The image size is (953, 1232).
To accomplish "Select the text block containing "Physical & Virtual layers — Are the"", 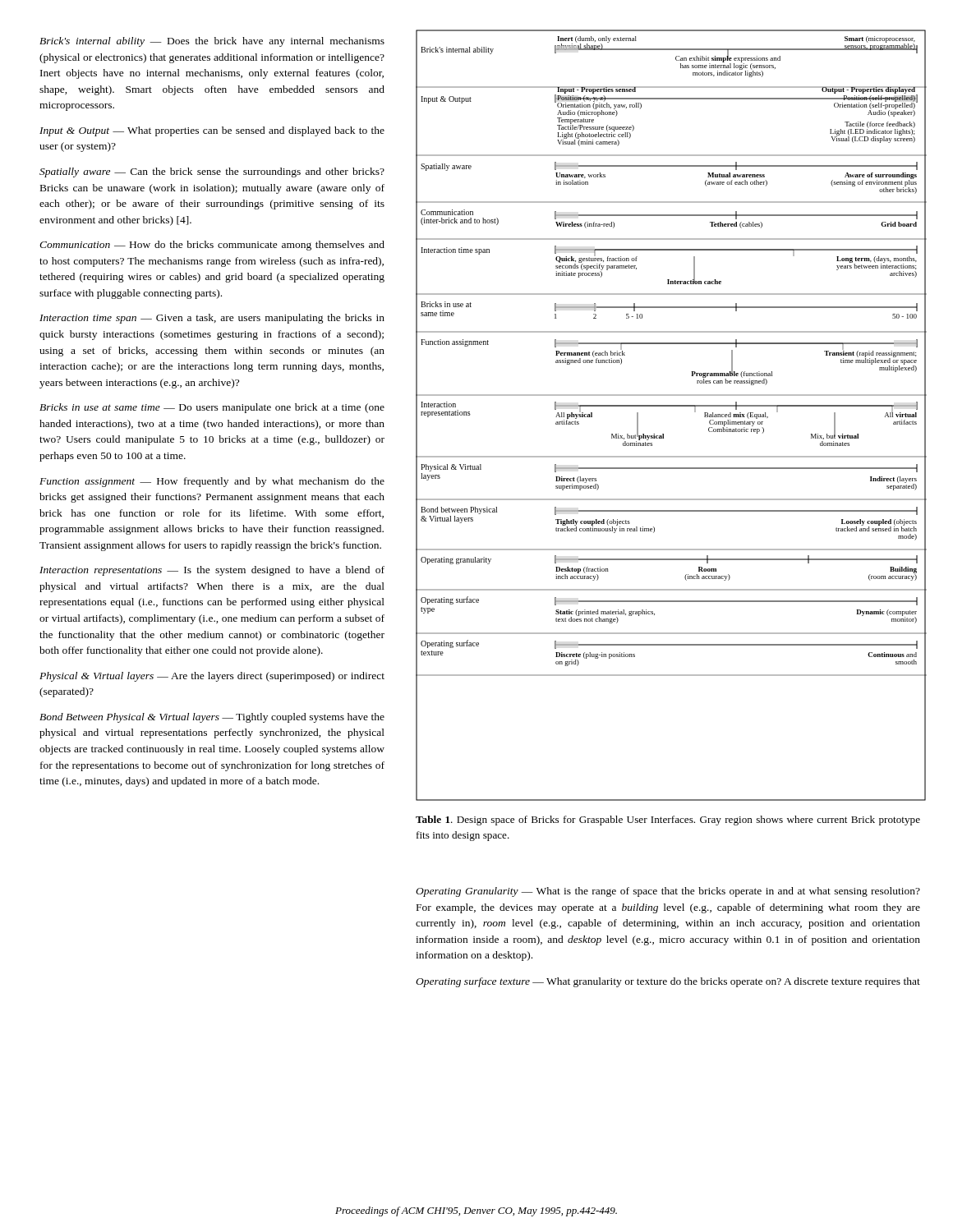I will coord(212,683).
